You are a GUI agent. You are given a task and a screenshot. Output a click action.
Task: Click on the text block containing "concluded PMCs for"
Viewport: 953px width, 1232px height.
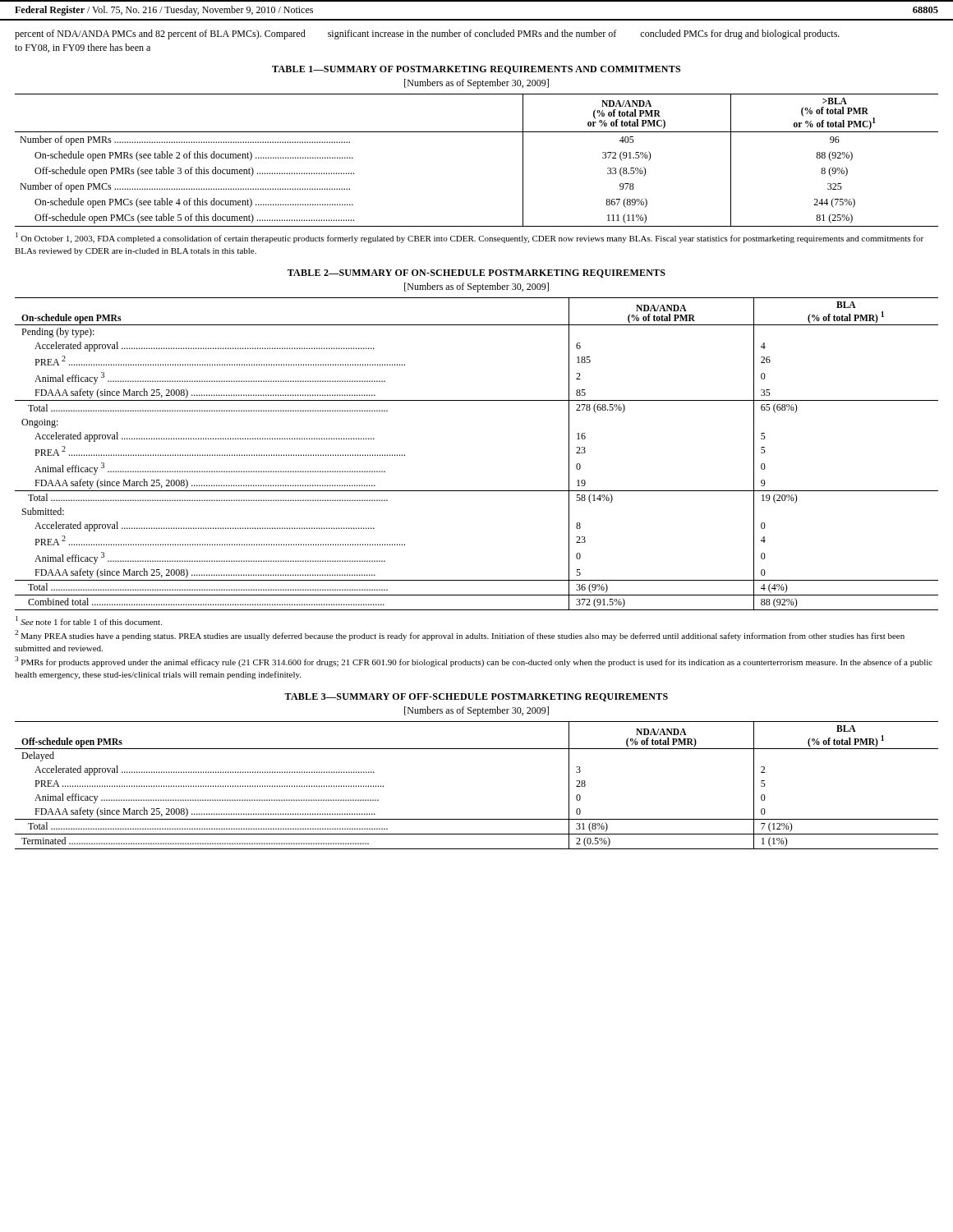tap(740, 34)
